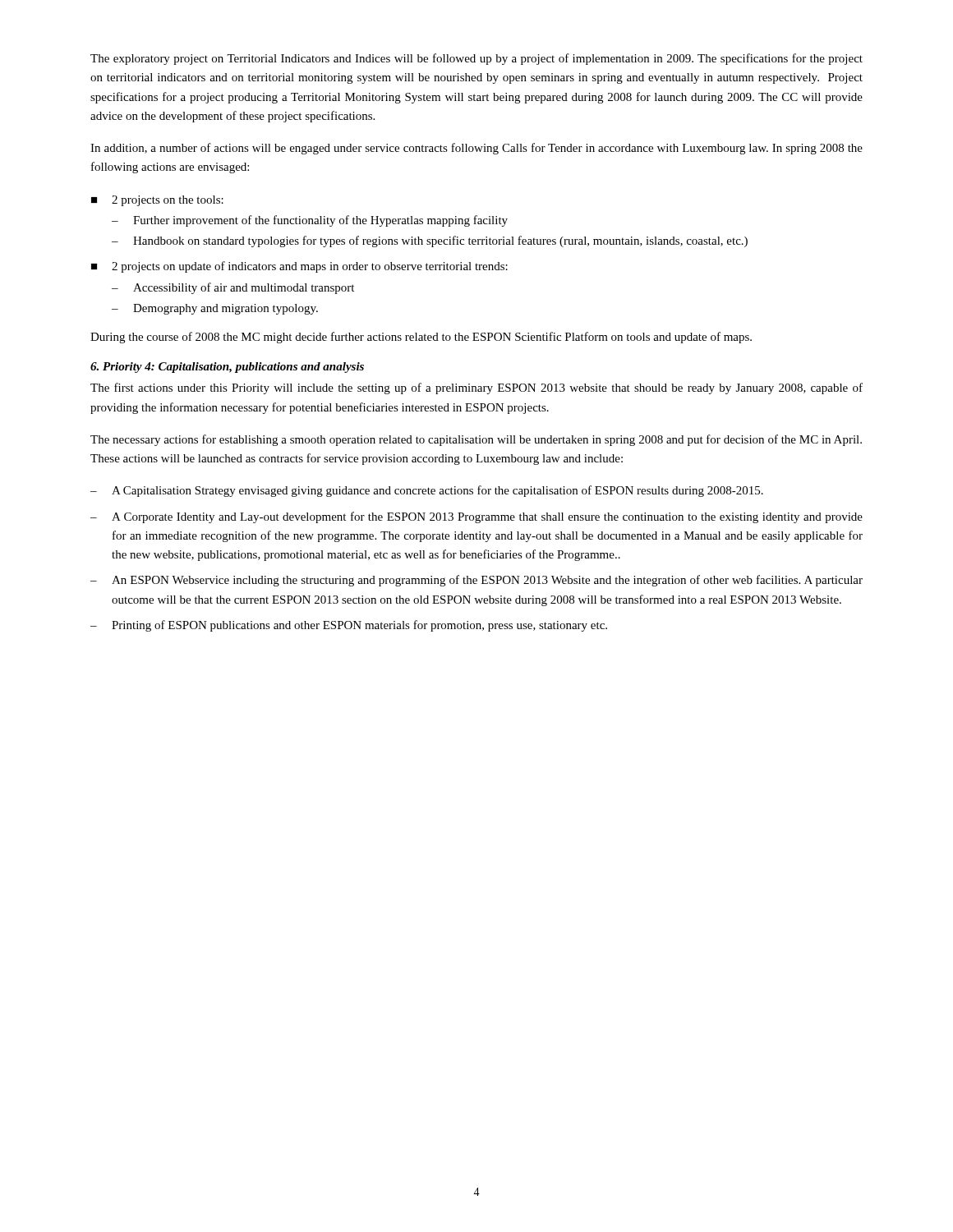Screen dimensions: 1232x953
Task: Navigate to the text block starting "In addition, a number of actions will"
Action: point(476,157)
